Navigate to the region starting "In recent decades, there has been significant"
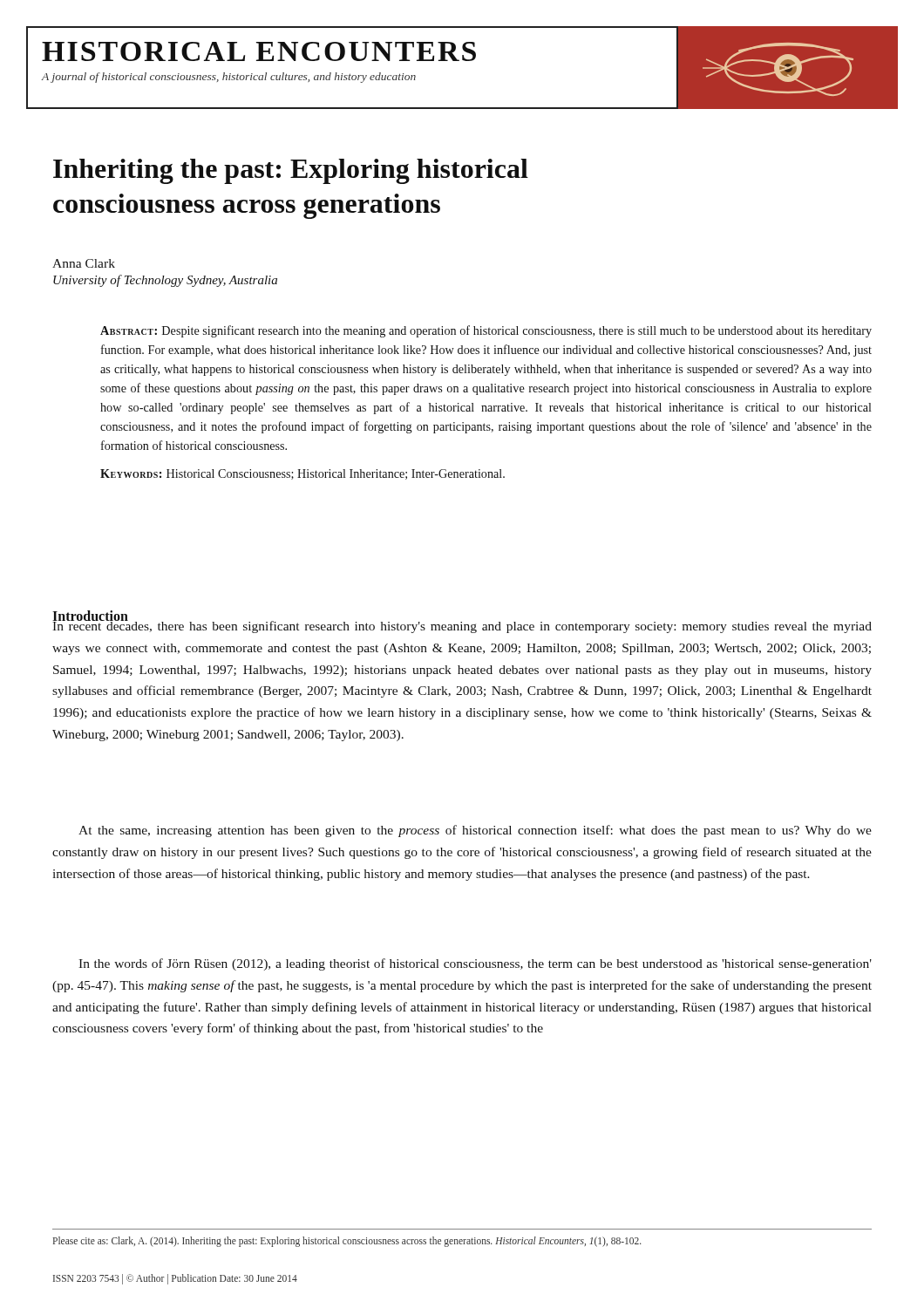The image size is (924, 1308). pyautogui.click(x=462, y=681)
